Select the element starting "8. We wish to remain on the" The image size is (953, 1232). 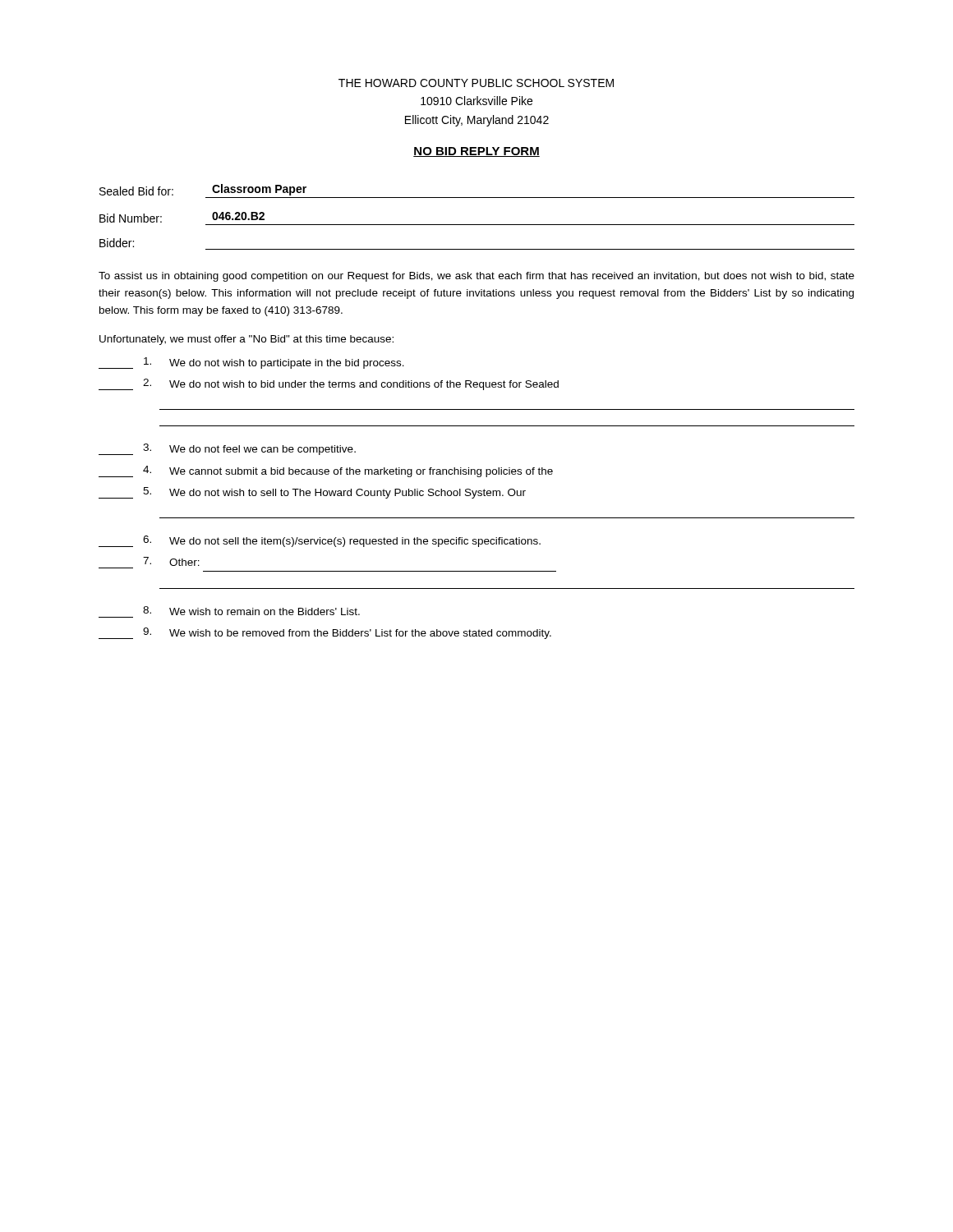tap(251, 611)
